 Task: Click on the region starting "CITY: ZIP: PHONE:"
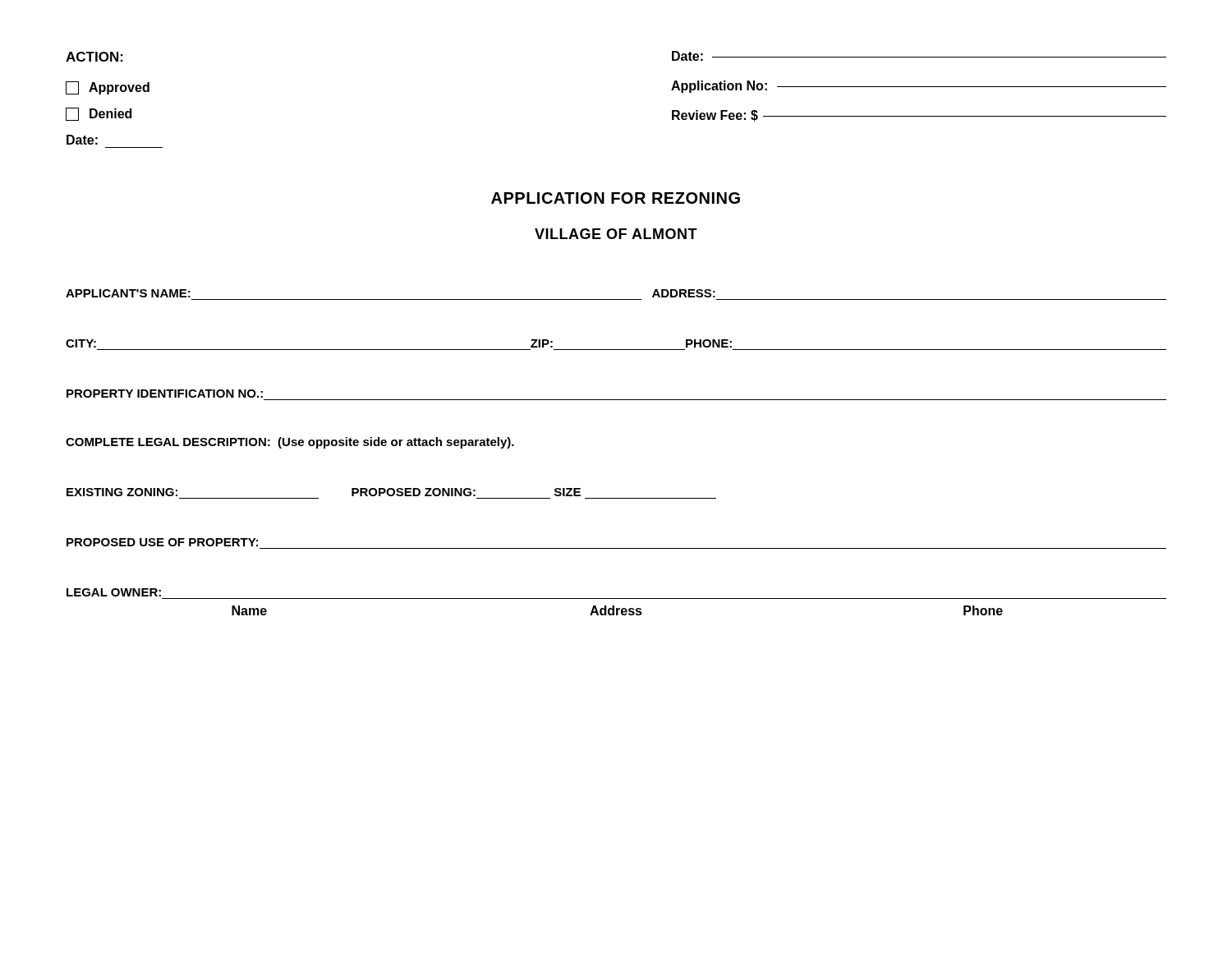tap(616, 342)
